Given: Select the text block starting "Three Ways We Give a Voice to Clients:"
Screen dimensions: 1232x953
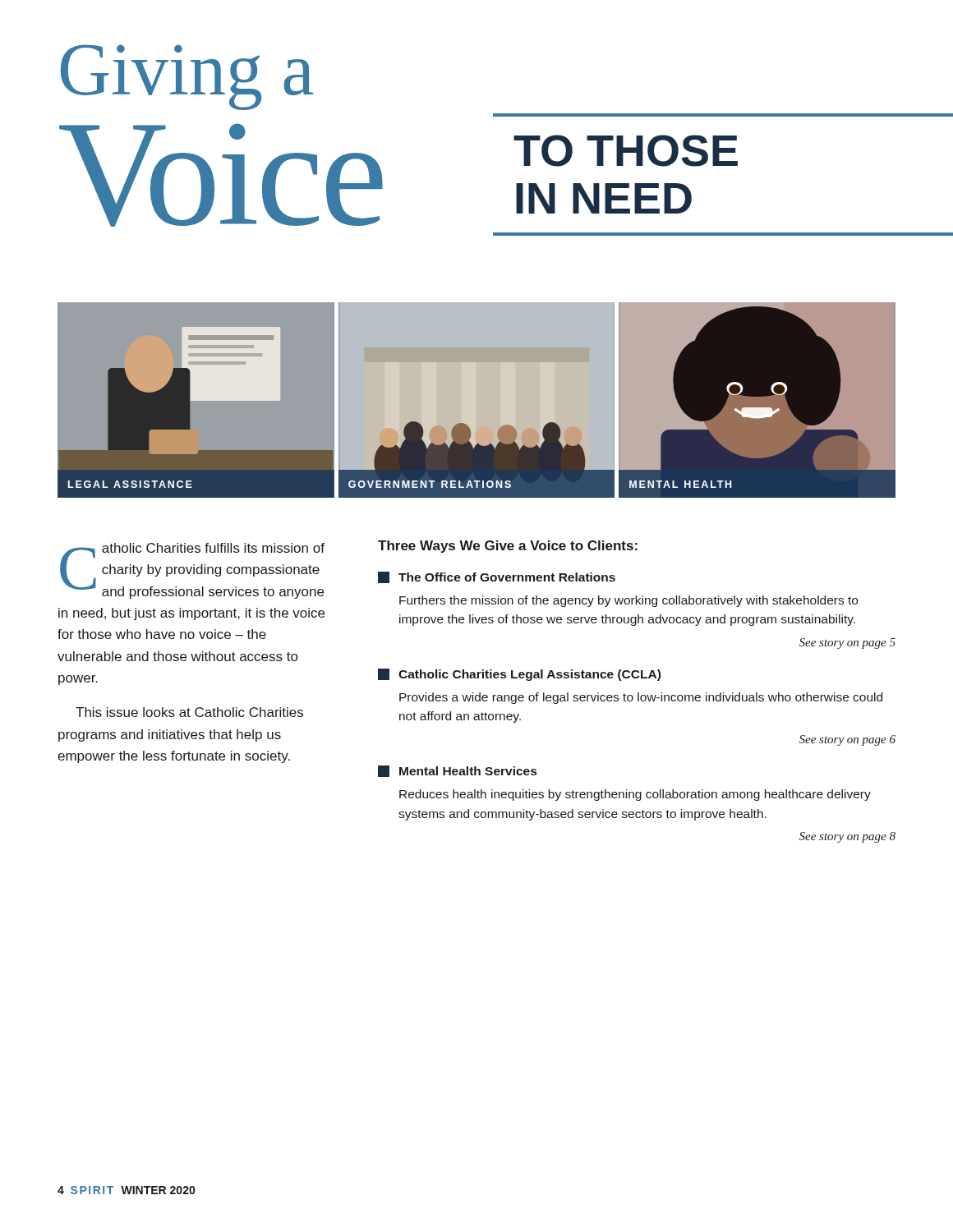Looking at the screenshot, I should click(508, 546).
